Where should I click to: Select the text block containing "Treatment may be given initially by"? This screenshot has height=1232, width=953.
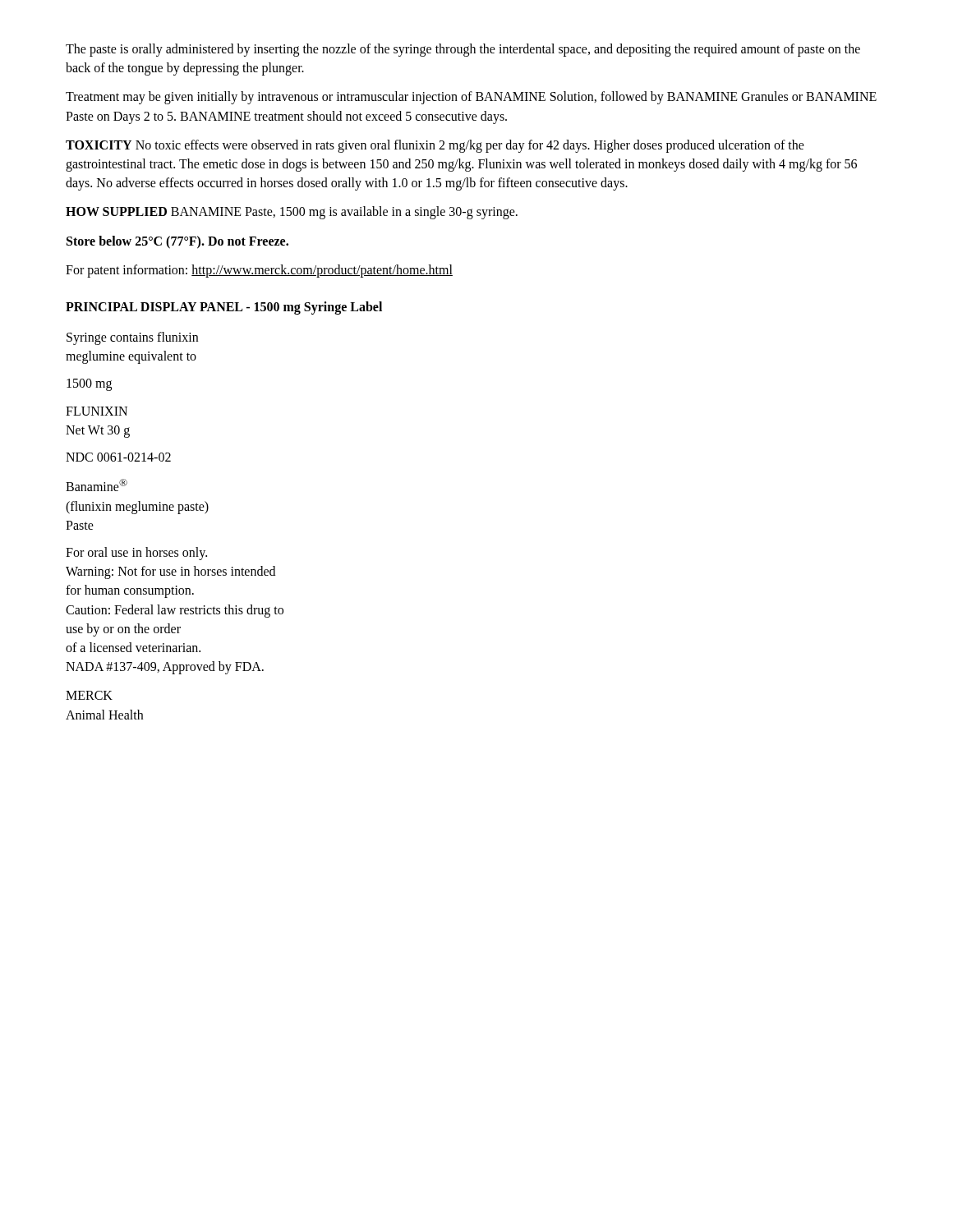coord(476,106)
